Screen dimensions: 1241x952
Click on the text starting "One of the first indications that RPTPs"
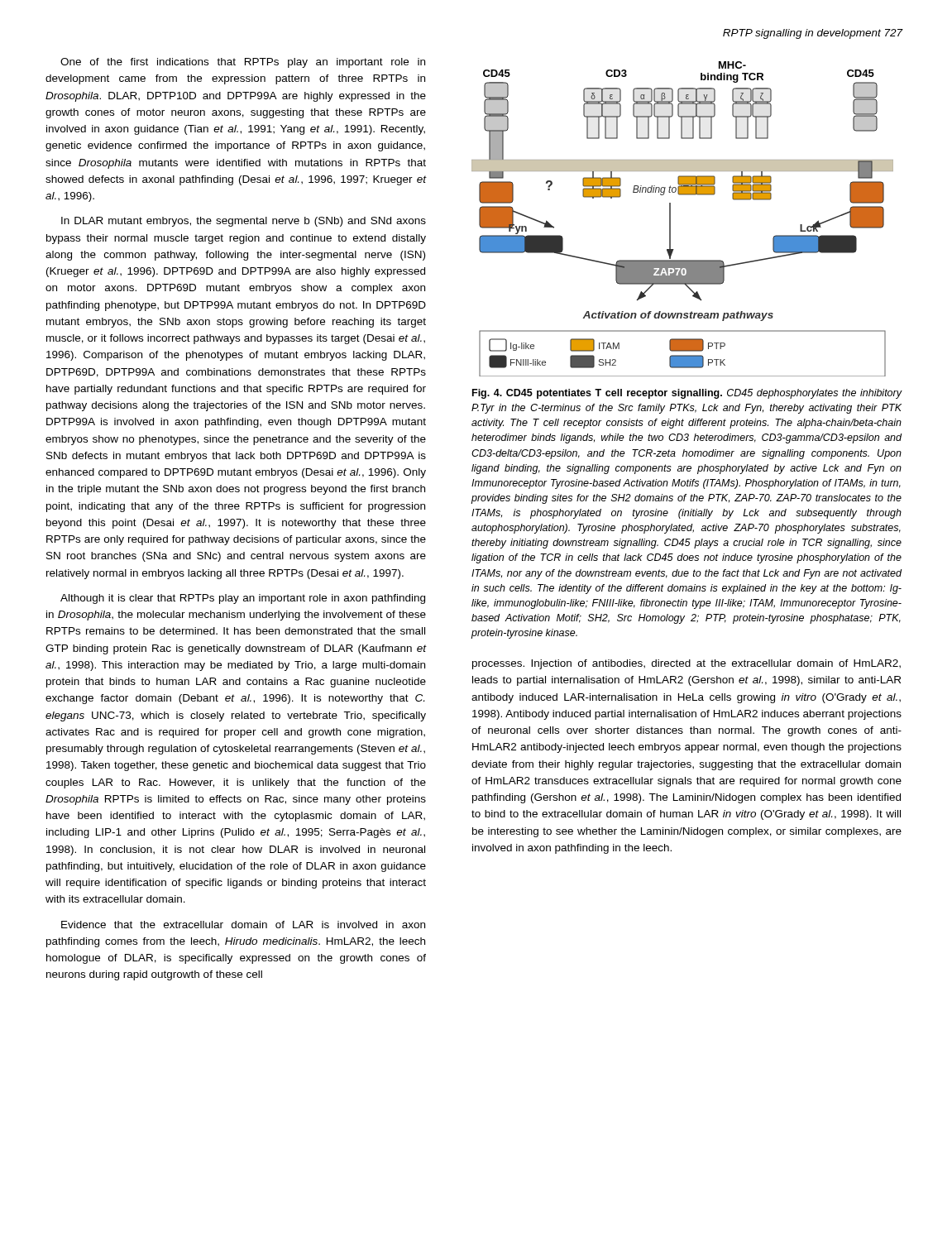[x=236, y=518]
